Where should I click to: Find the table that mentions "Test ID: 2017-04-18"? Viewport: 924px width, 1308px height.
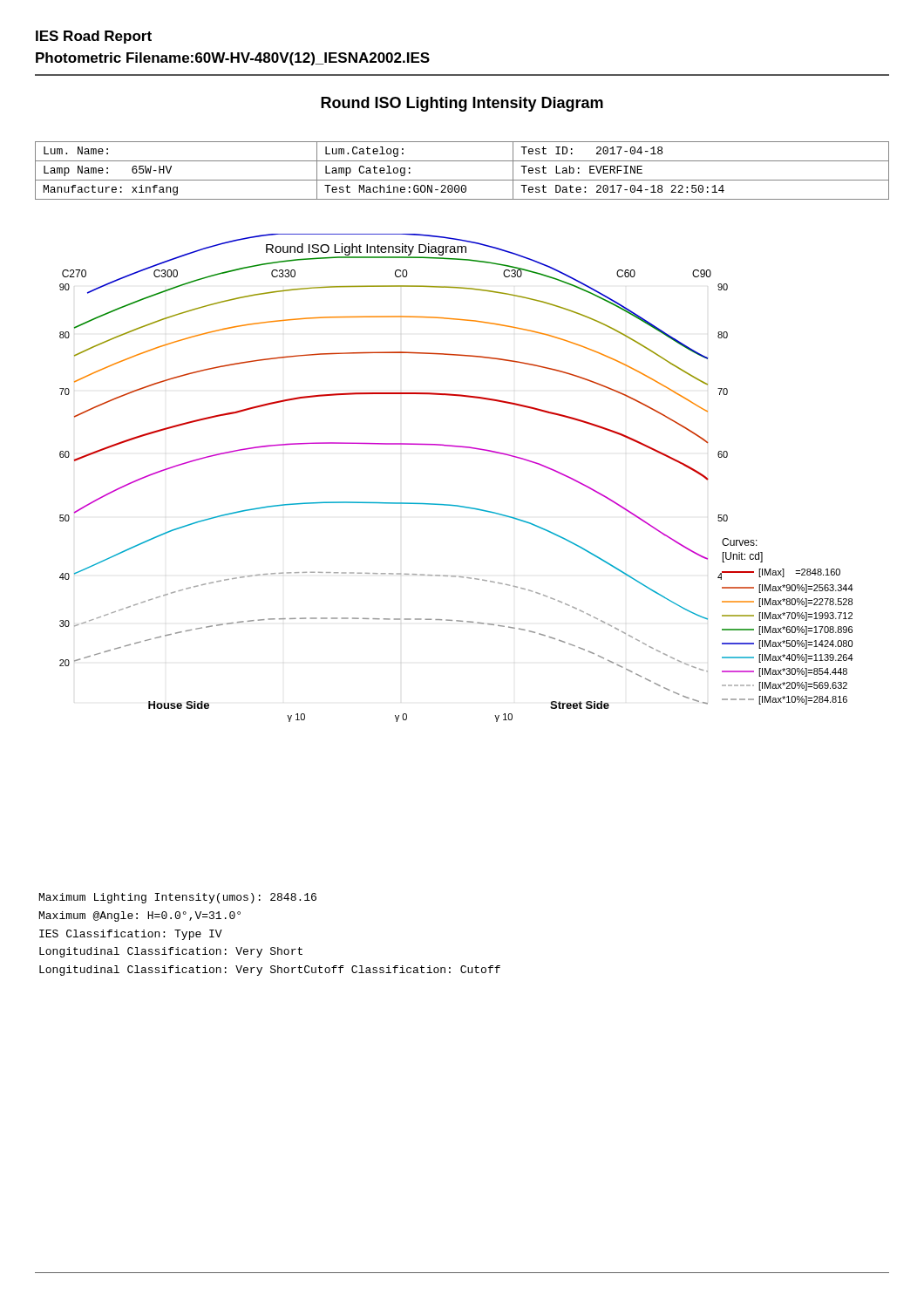[462, 170]
